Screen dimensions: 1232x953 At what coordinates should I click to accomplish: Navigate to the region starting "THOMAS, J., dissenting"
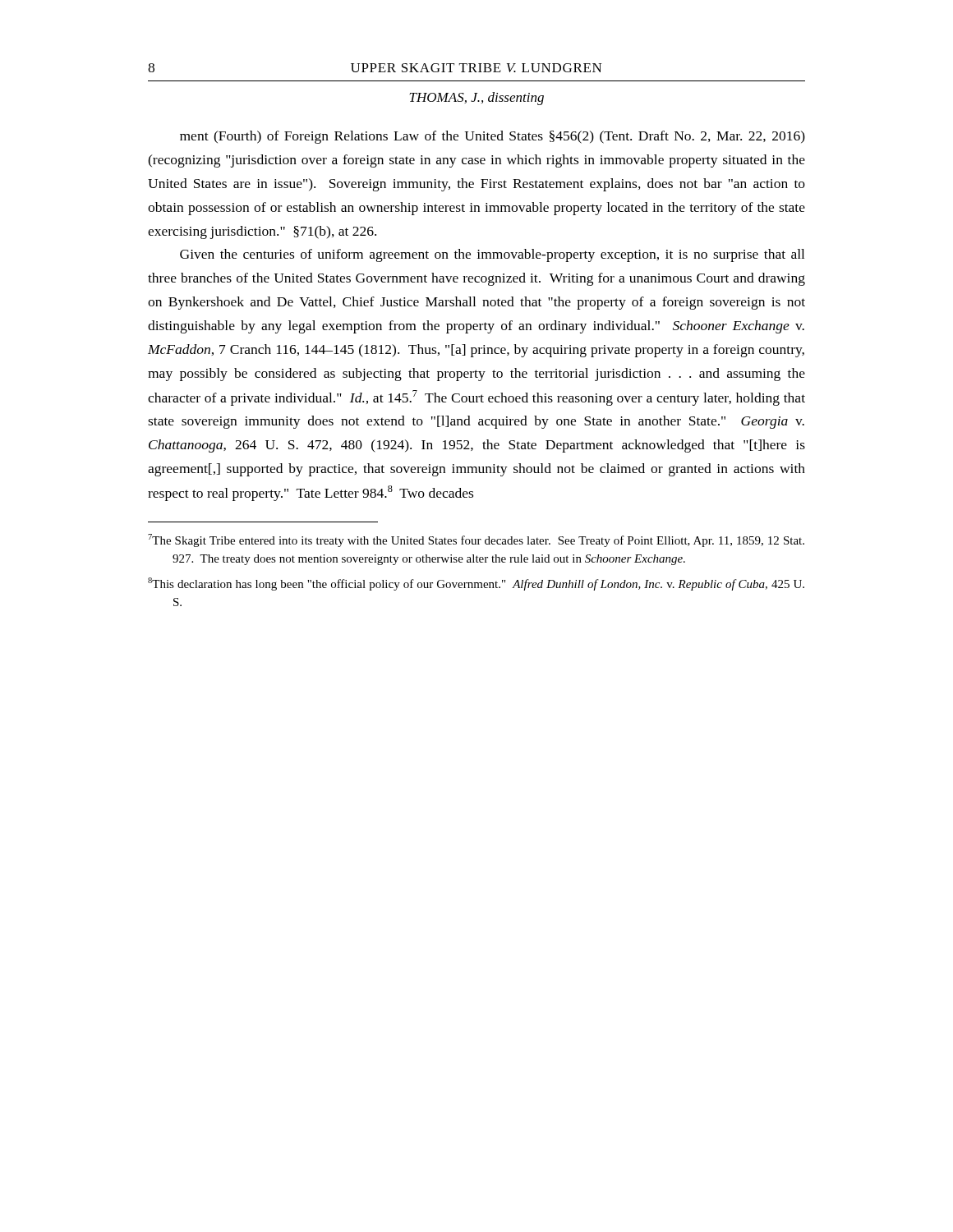(x=476, y=97)
